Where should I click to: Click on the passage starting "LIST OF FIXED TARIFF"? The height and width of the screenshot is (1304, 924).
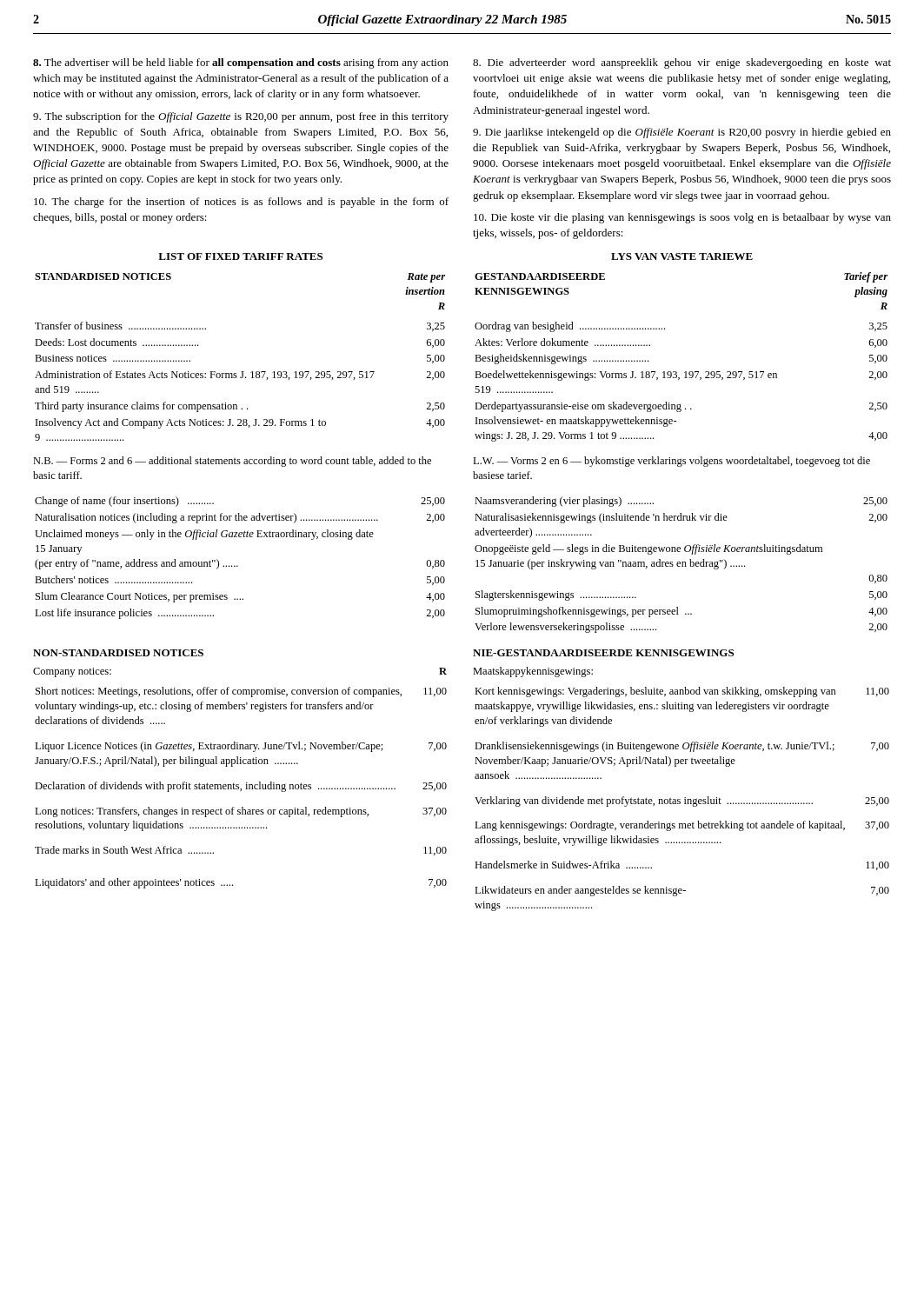click(241, 256)
